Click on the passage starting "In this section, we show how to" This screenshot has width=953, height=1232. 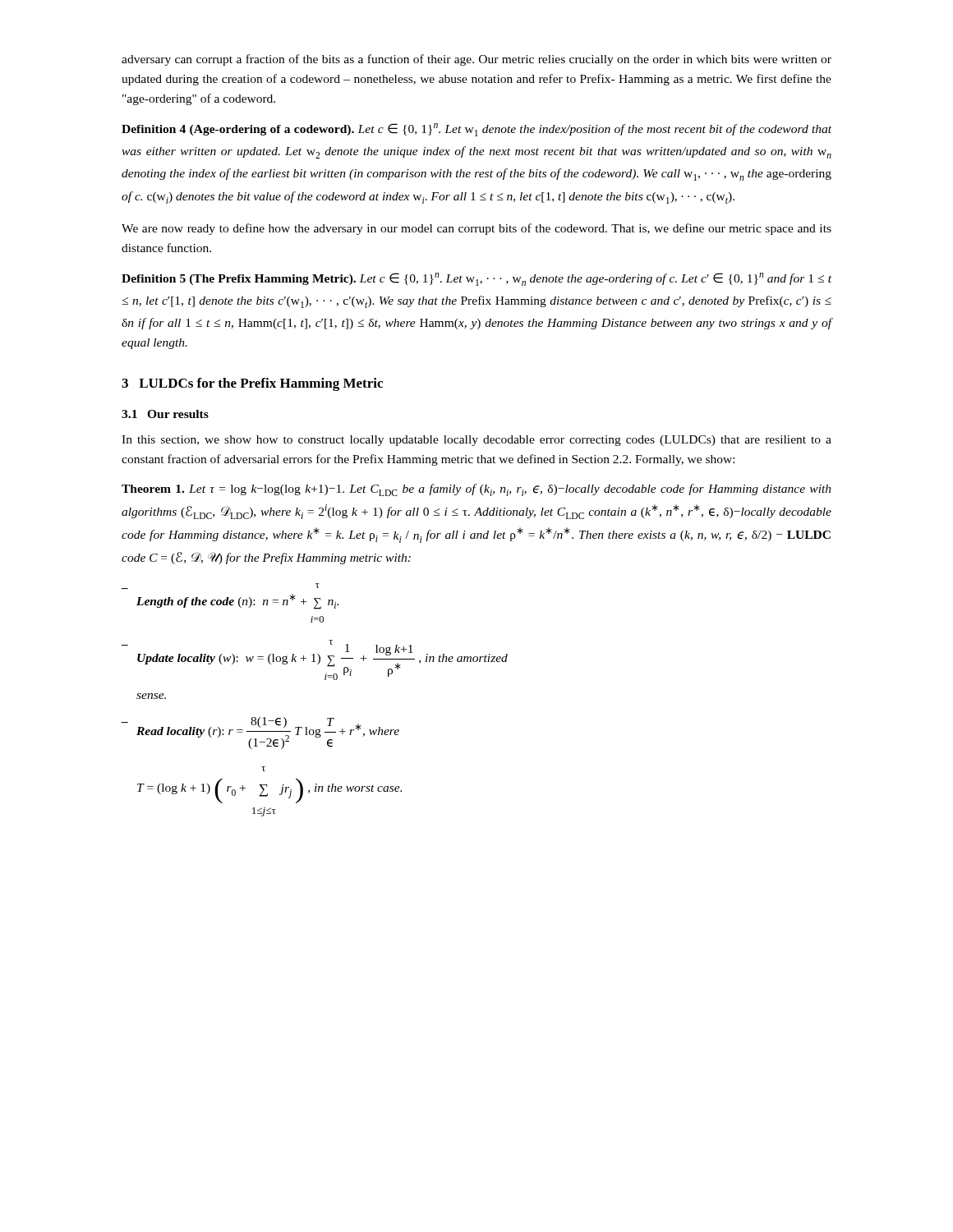click(476, 449)
